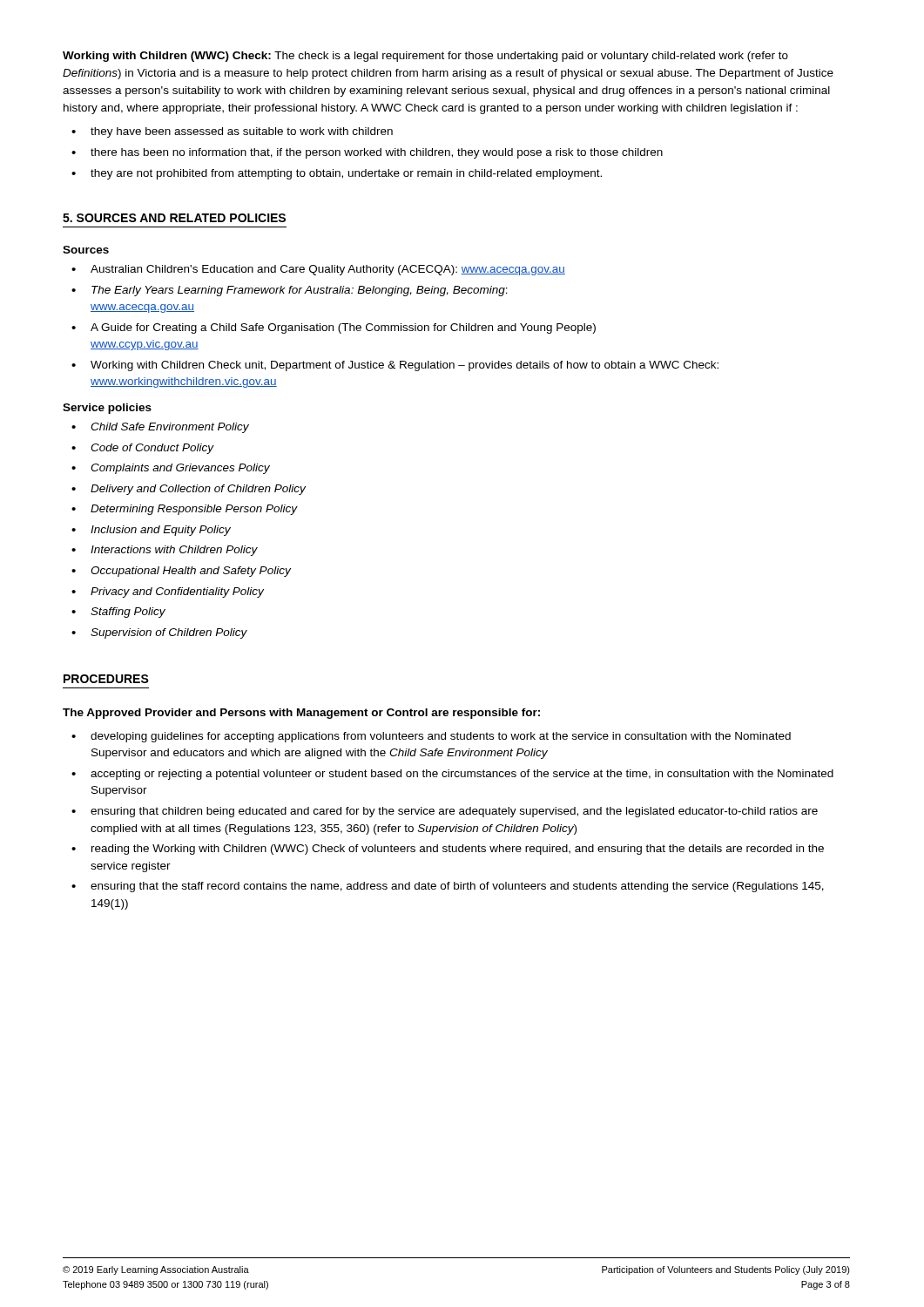Navigate to the text starting "• developing guidelines"
This screenshot has width=924, height=1307.
461,744
